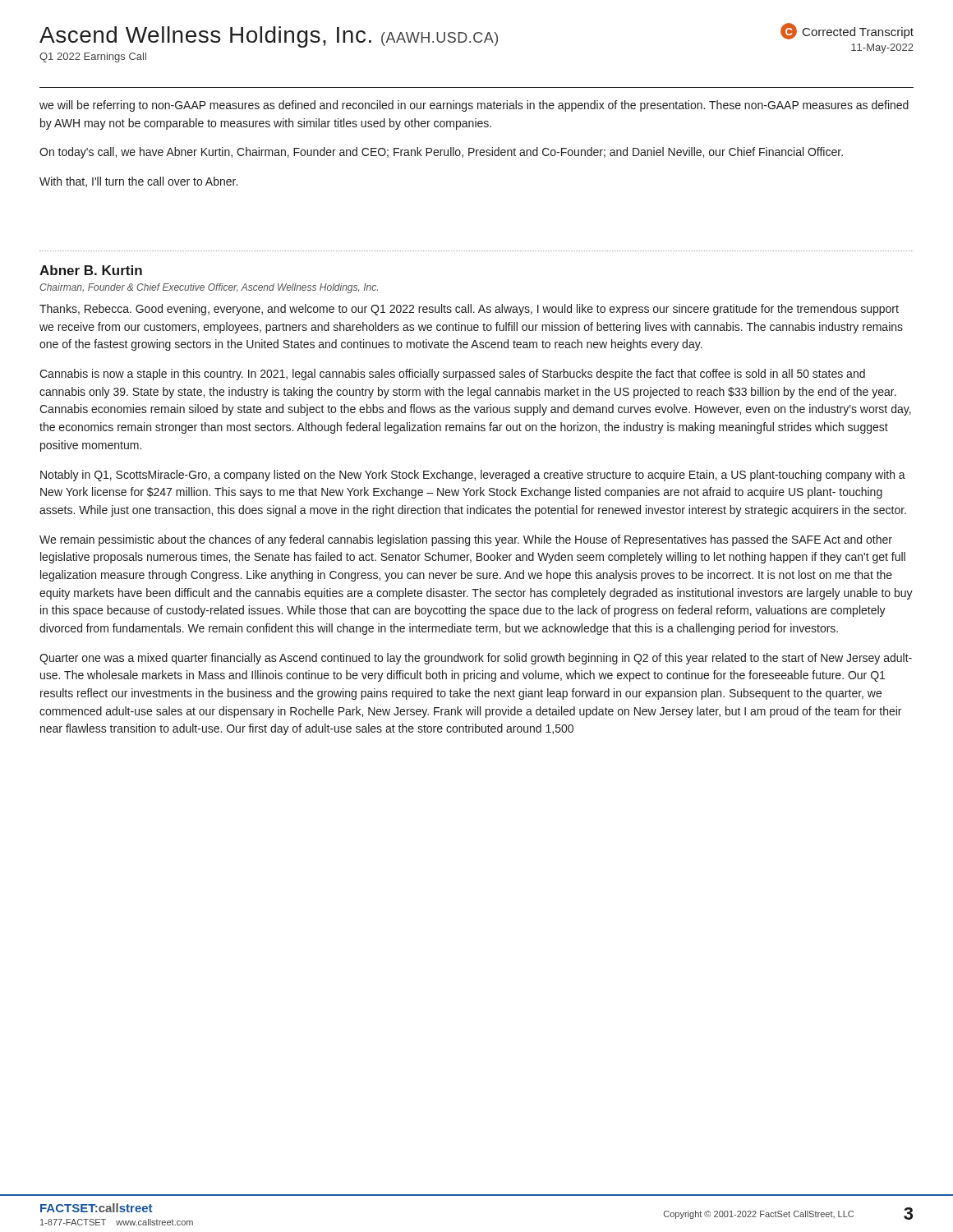Click on the text block with the text "Thanks, Rebecca. Good evening,"

pyautogui.click(x=476, y=520)
